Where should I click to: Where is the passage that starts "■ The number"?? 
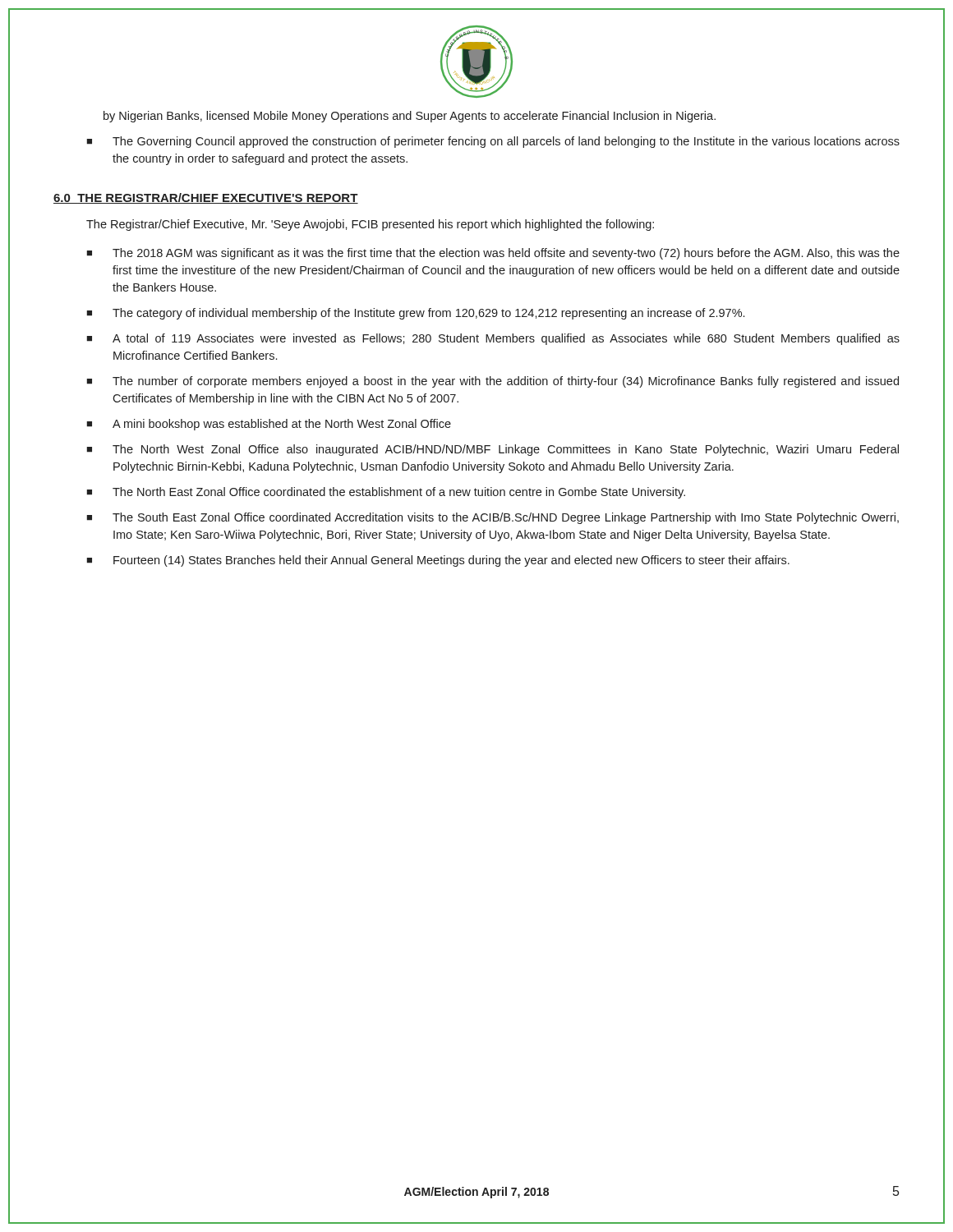493,390
